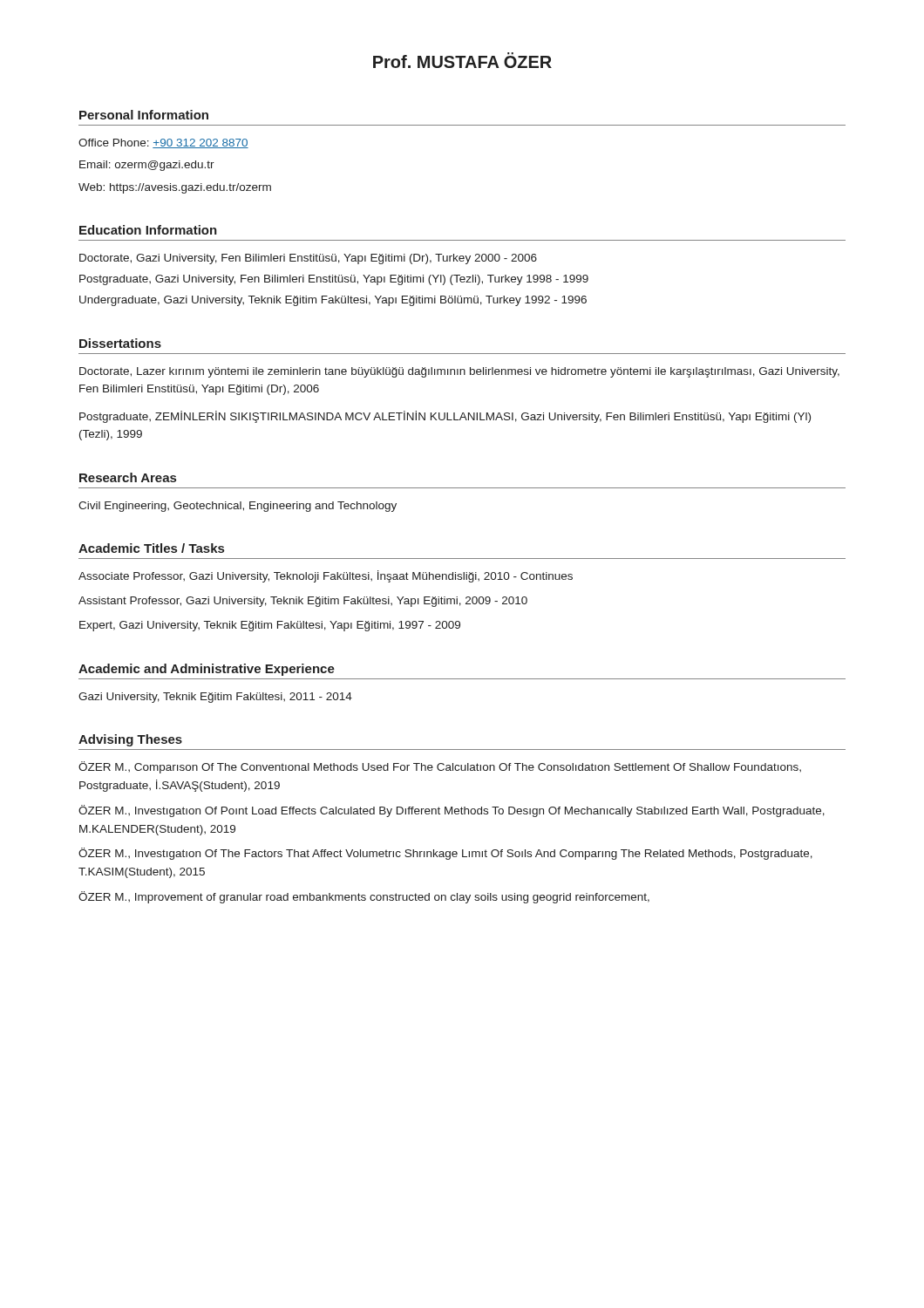924x1308 pixels.
Task: Locate the list item that reads "Assistant Professor, Gazi University, Teknik Eğitim Fakültesi,"
Action: coord(303,600)
